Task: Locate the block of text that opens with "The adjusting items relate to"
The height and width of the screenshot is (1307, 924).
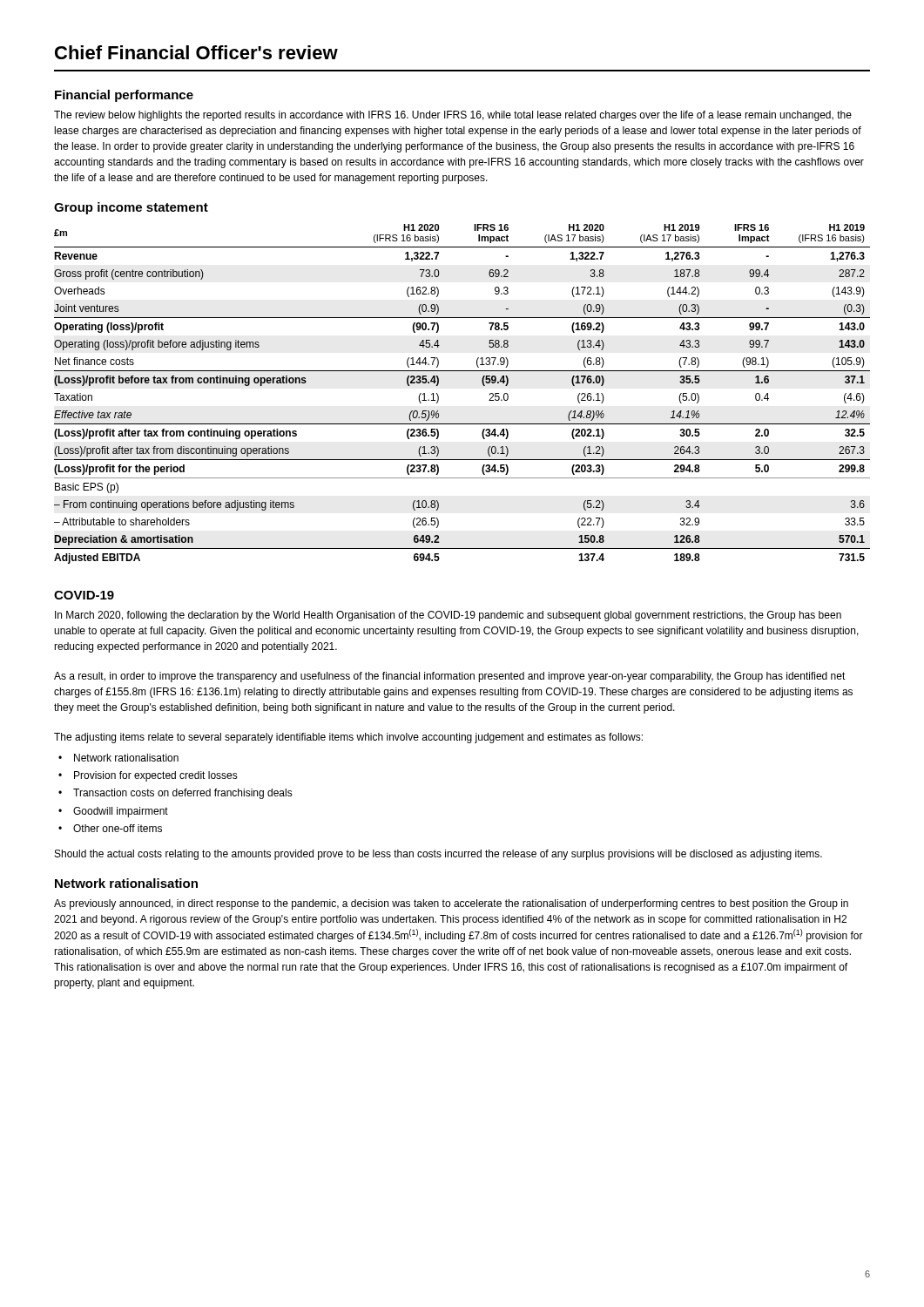Action: pyautogui.click(x=349, y=737)
